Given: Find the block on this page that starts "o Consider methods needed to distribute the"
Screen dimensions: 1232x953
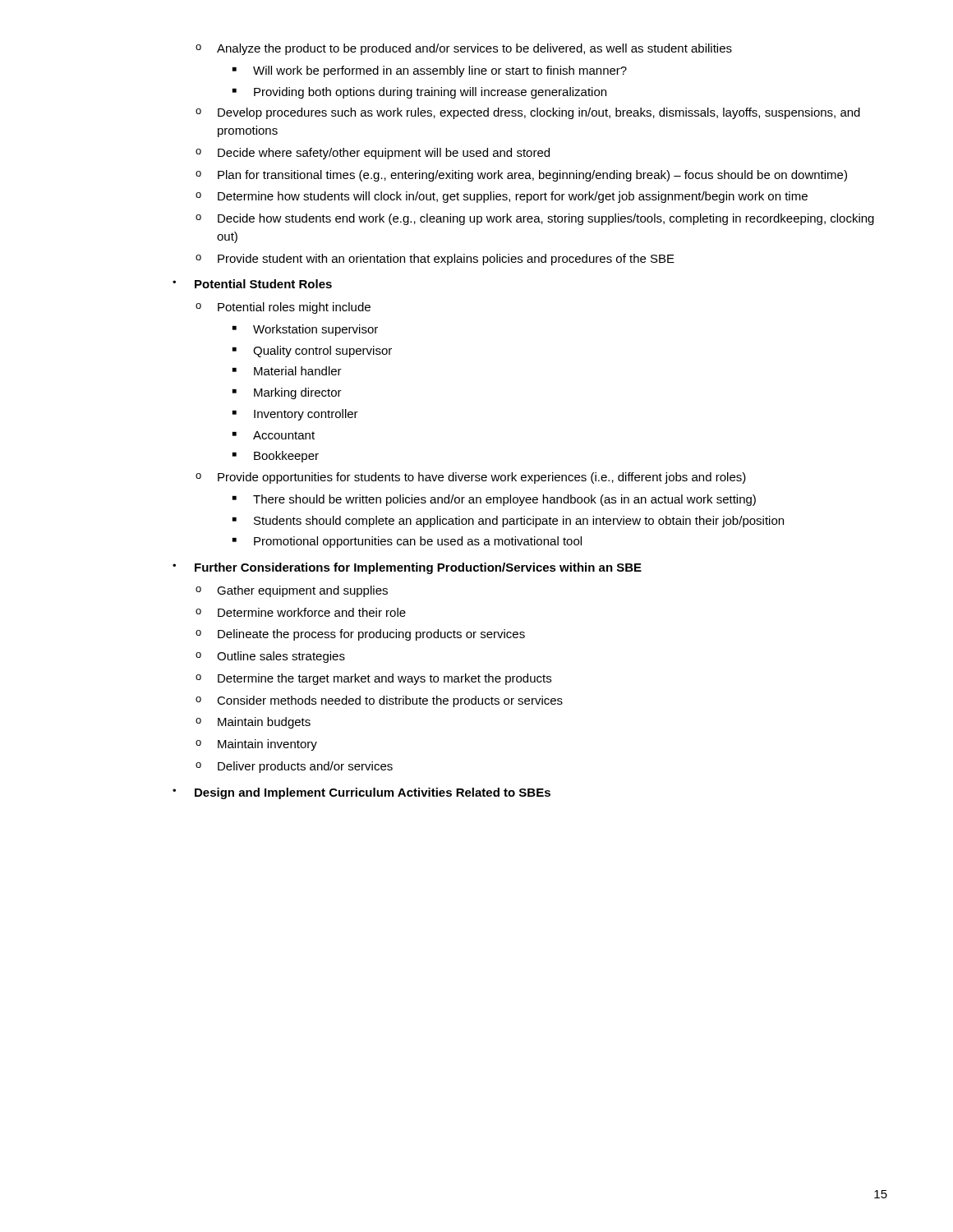Looking at the screenshot, I should 541,700.
